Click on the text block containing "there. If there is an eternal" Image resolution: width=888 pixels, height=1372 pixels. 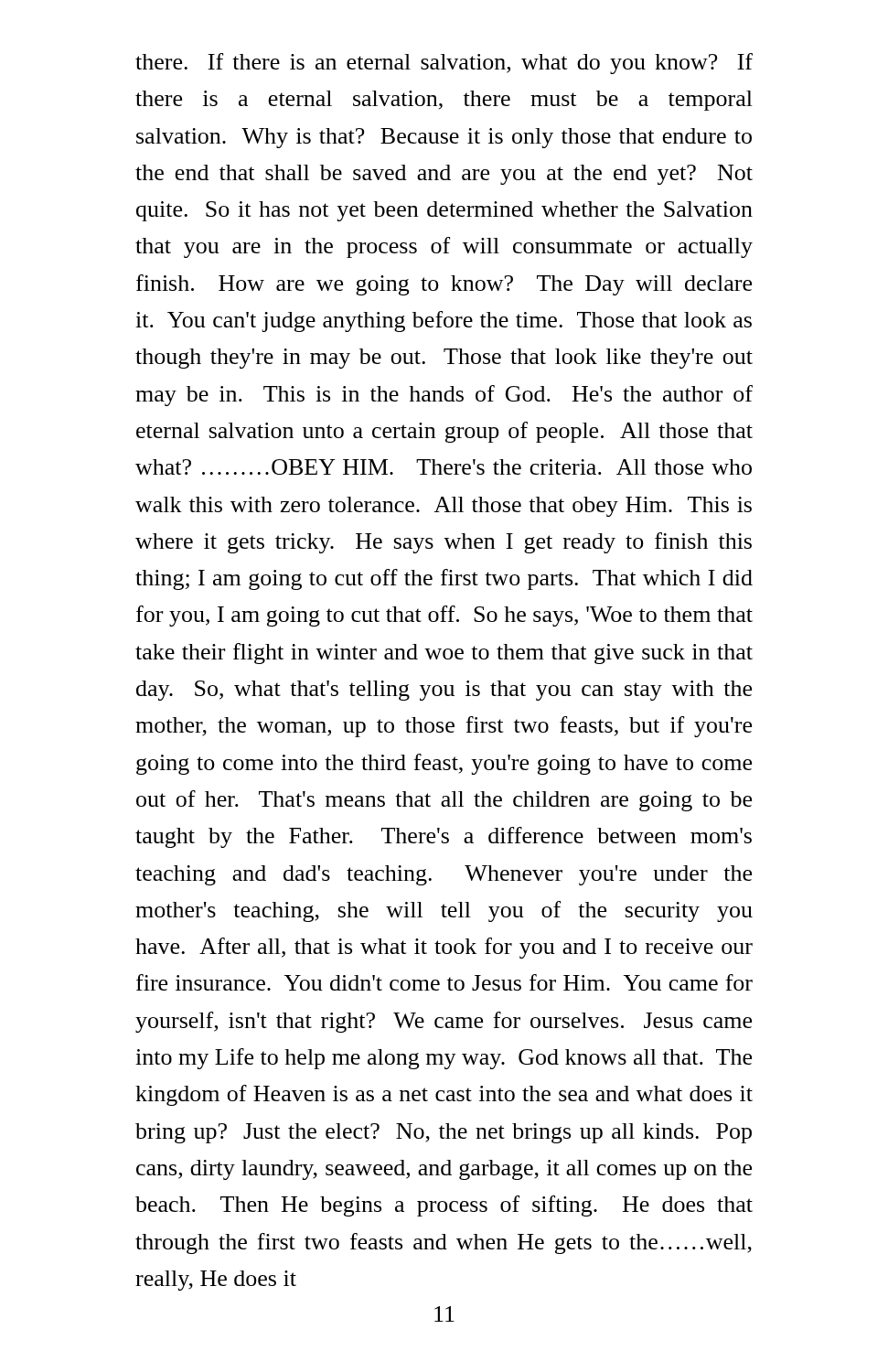point(444,670)
